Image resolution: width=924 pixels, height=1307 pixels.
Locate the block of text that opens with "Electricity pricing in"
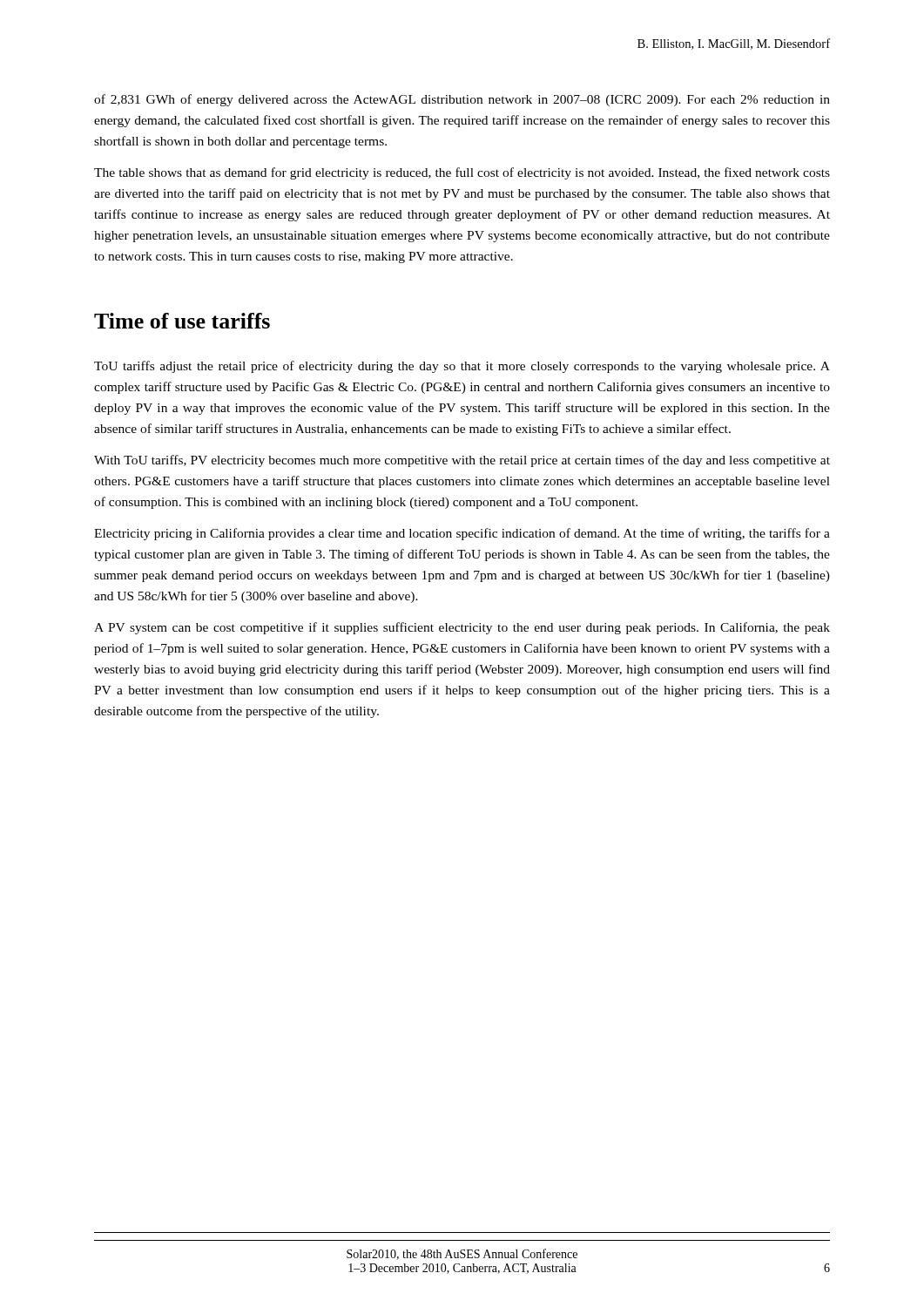(462, 564)
